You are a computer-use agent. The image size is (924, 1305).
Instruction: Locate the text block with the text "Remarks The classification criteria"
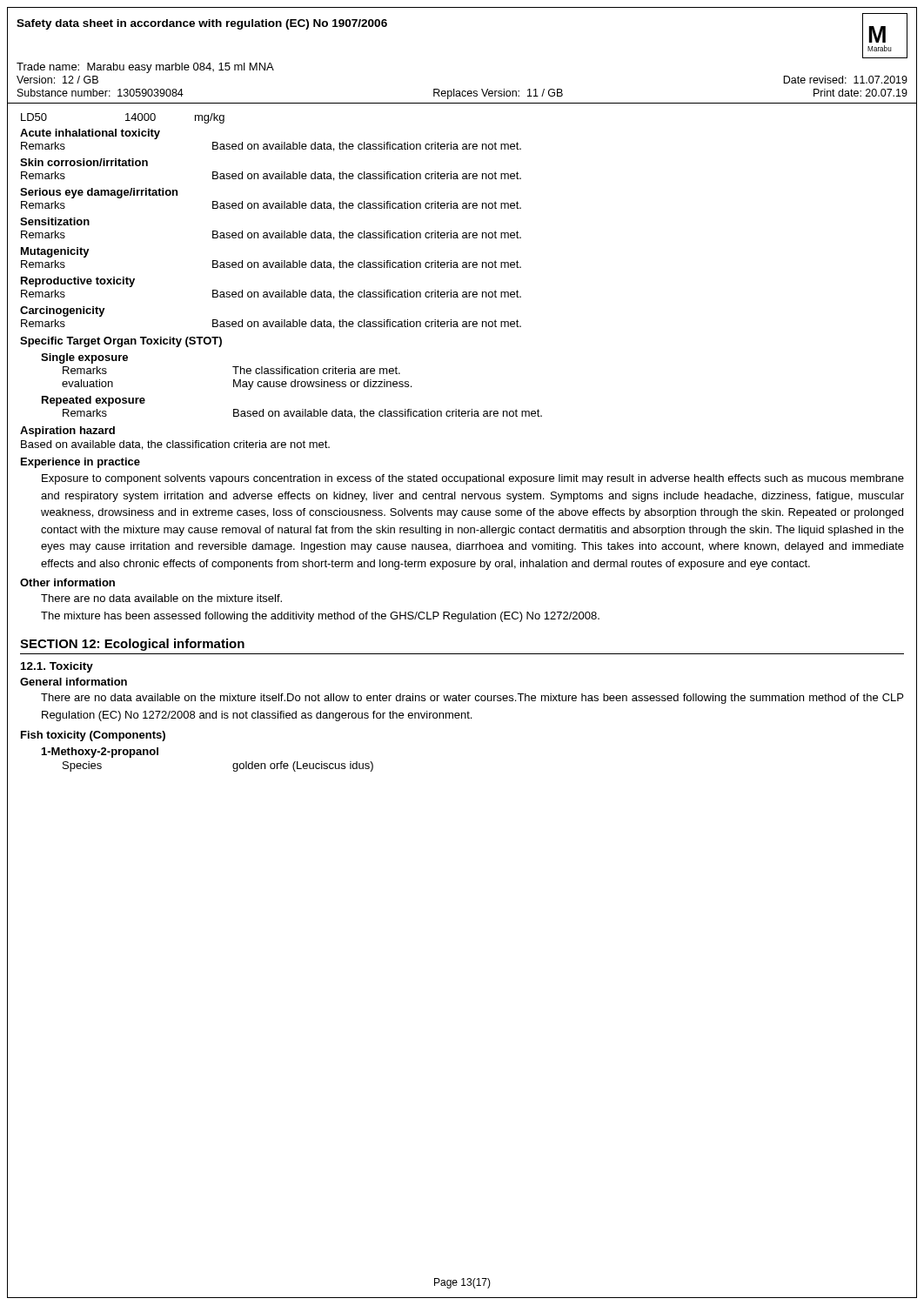point(231,370)
